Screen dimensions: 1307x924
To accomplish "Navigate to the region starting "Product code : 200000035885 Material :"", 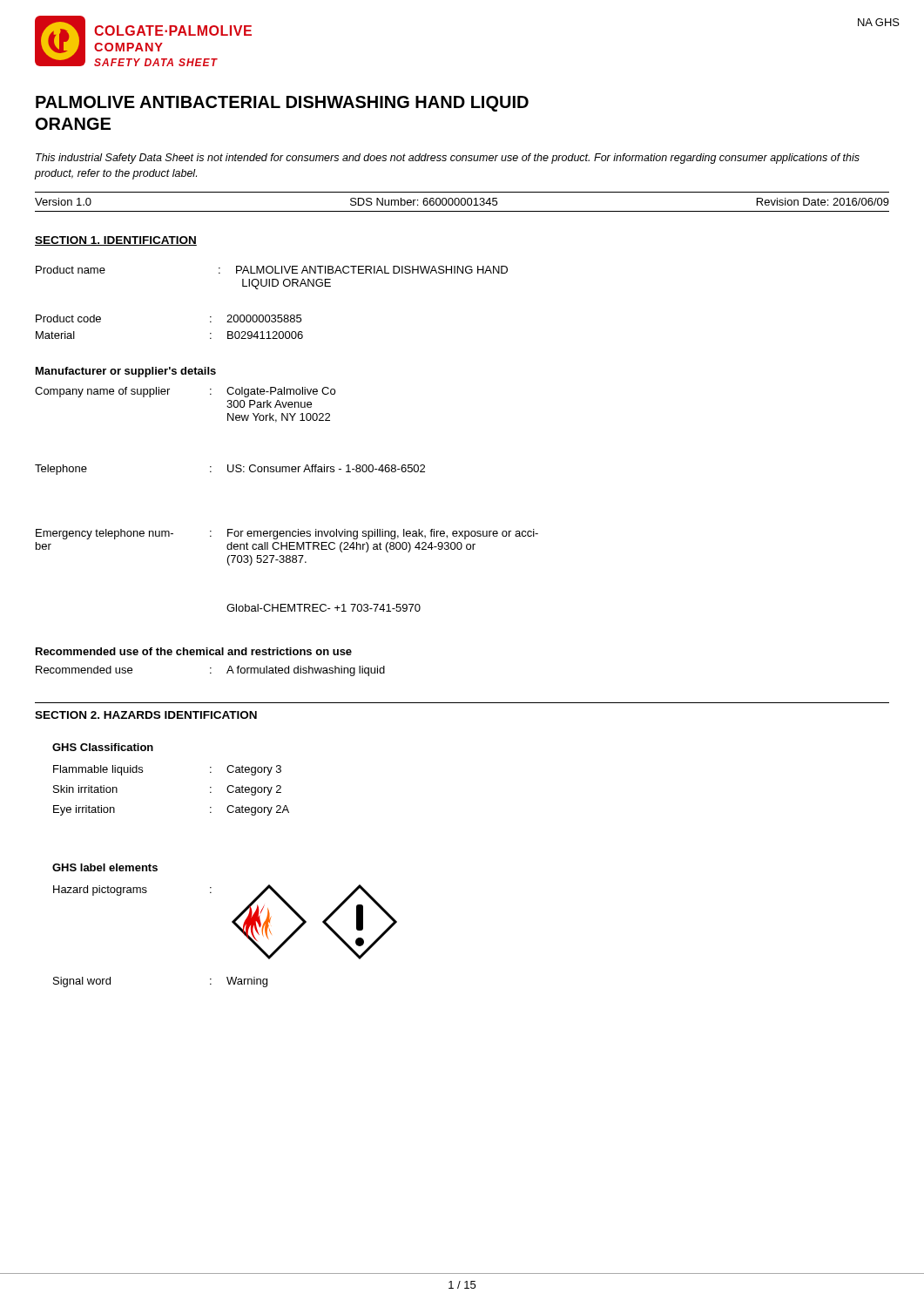I will pyautogui.click(x=69, y=318).
